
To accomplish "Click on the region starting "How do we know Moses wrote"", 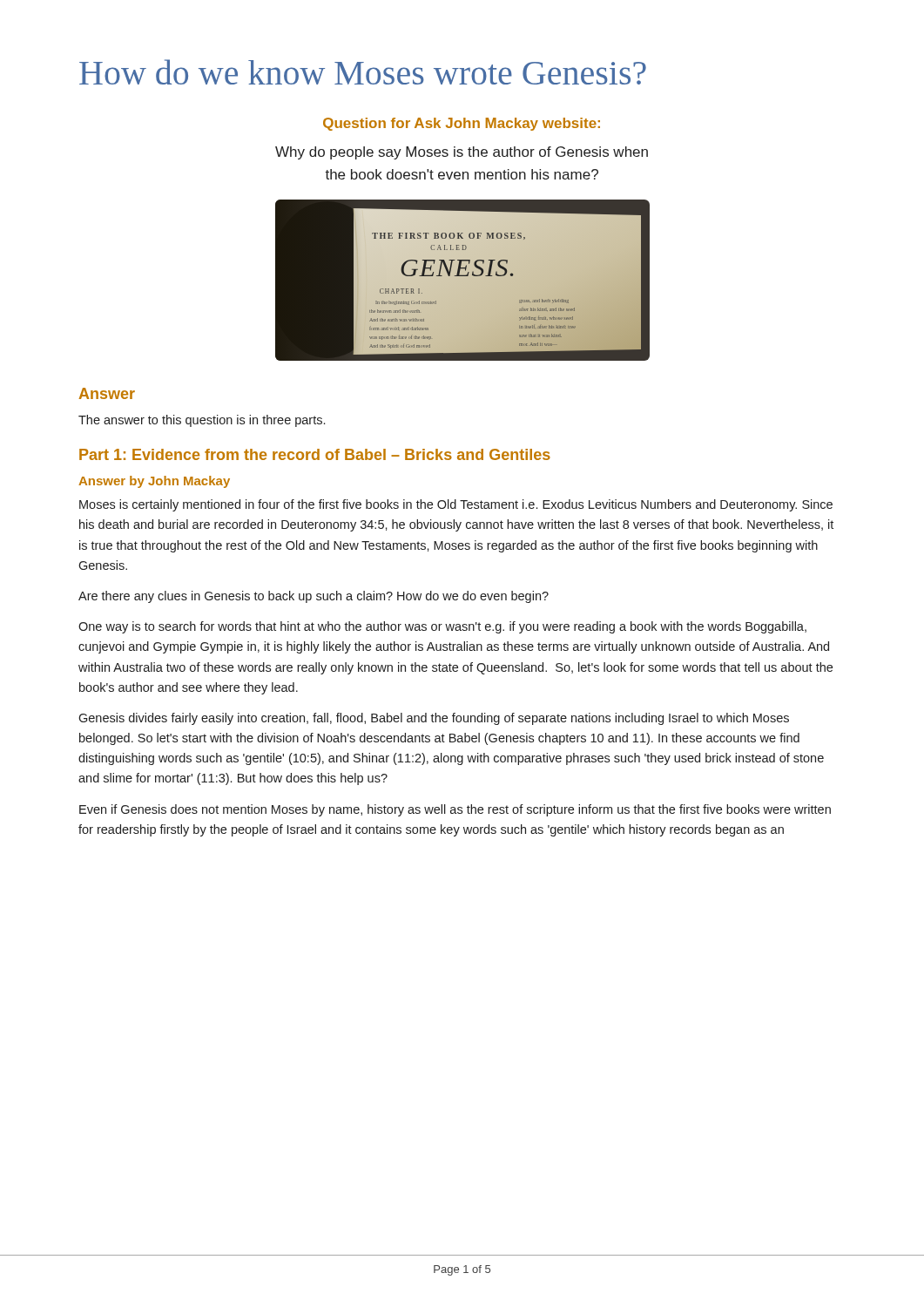I will pos(363,73).
